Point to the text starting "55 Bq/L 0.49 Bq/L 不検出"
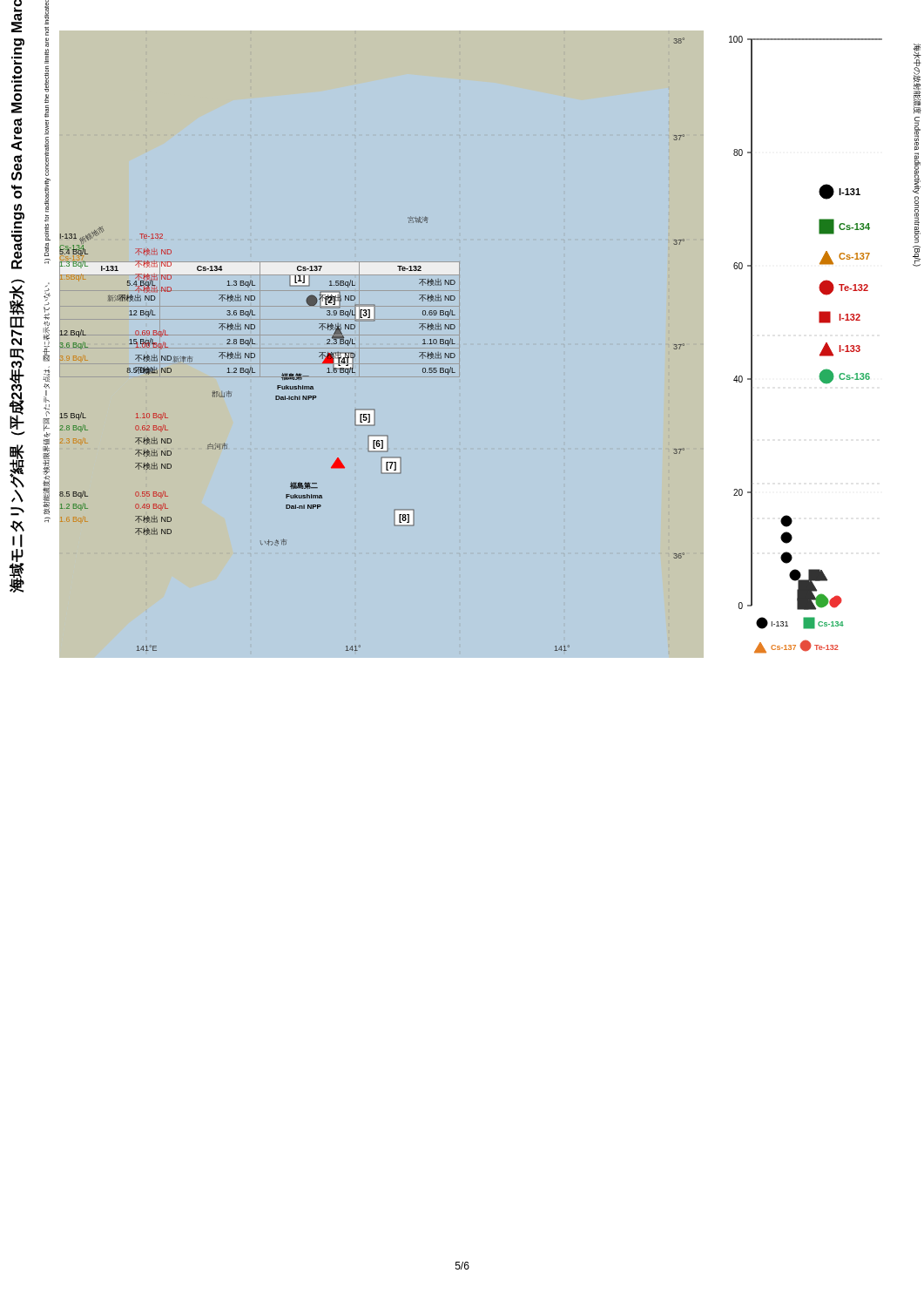The width and height of the screenshot is (924, 1307). (x=152, y=495)
